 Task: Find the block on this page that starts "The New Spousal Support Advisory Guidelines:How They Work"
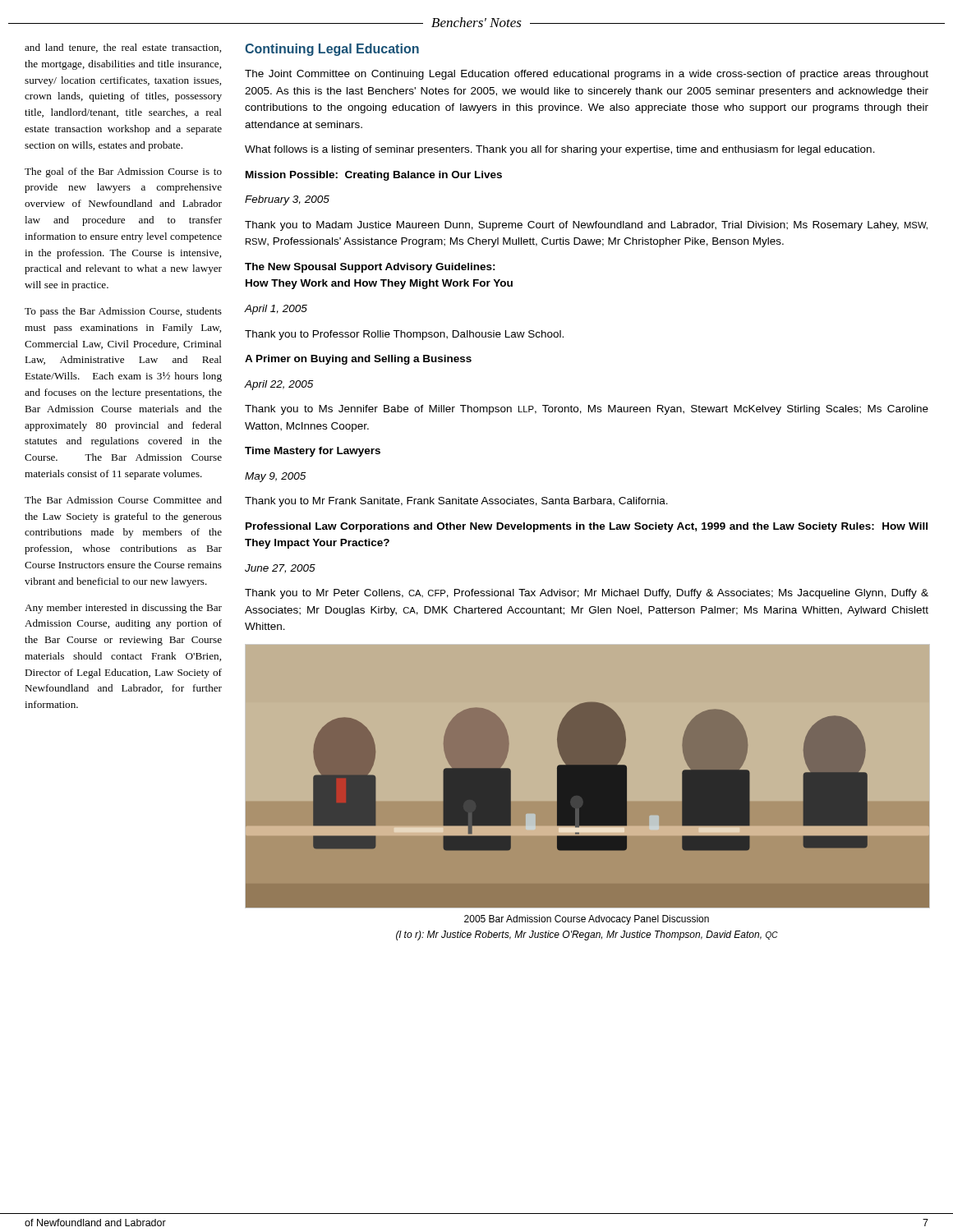pos(370,268)
